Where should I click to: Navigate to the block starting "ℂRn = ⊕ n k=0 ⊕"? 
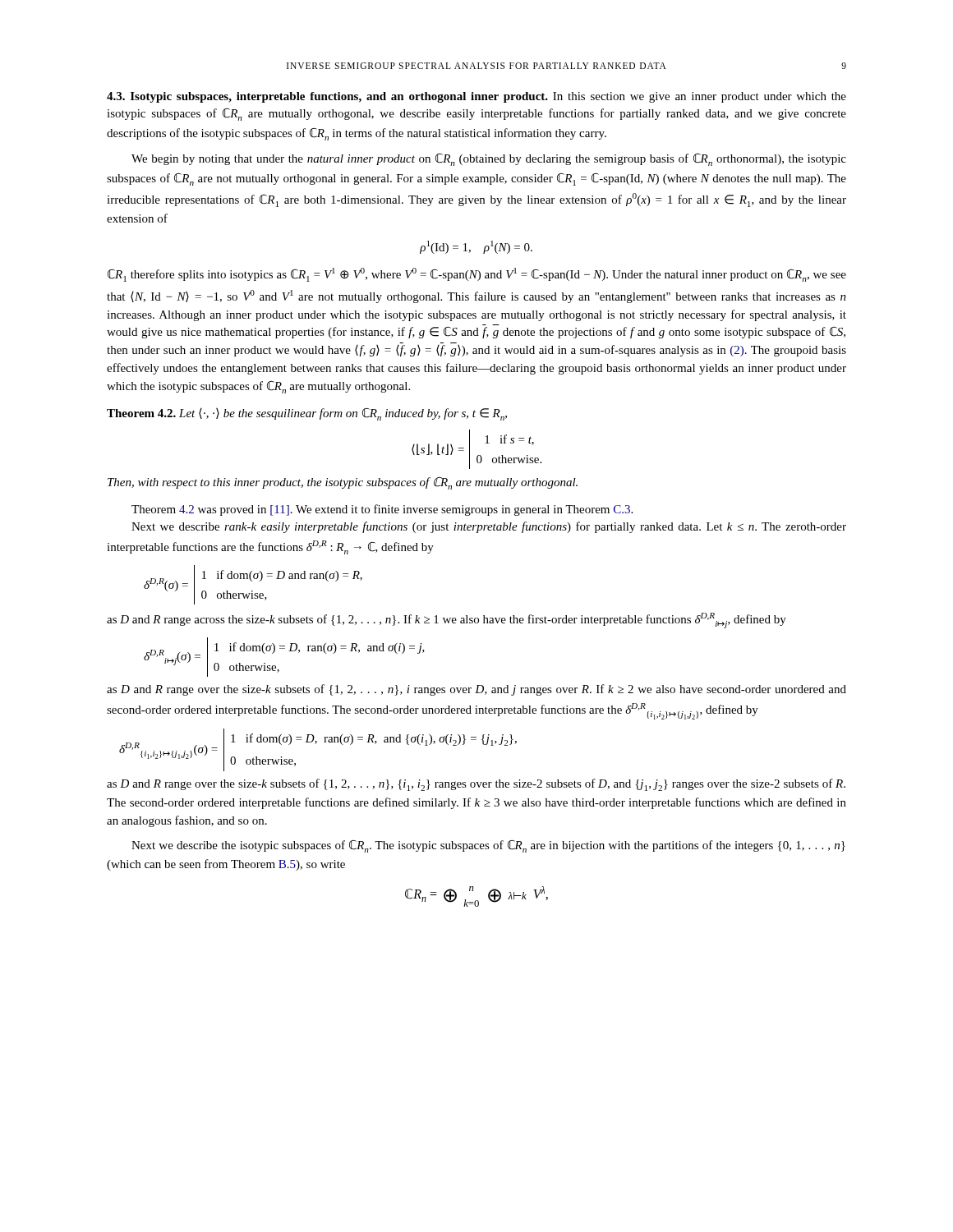point(476,896)
